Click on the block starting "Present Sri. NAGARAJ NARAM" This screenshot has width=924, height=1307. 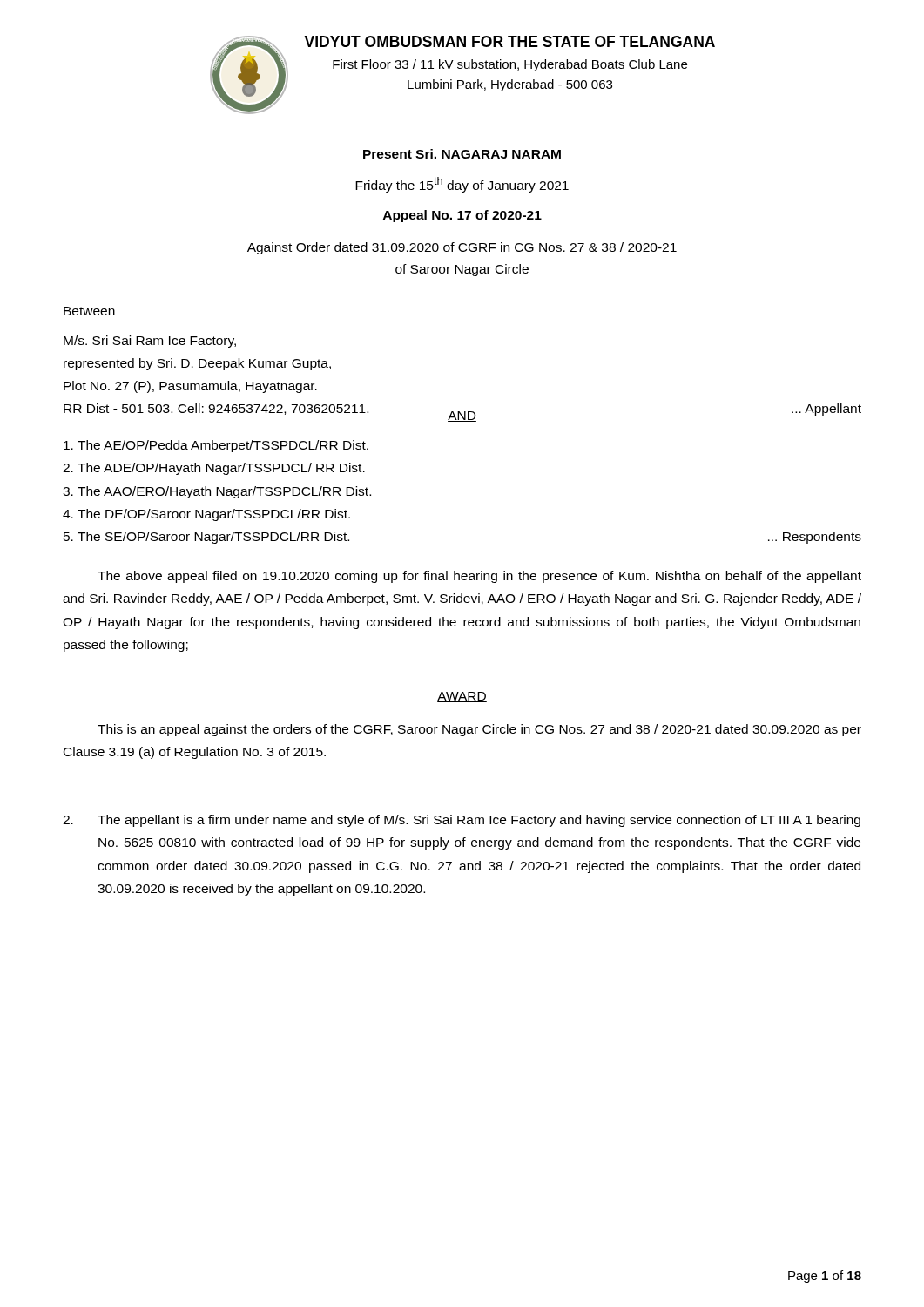click(462, 154)
